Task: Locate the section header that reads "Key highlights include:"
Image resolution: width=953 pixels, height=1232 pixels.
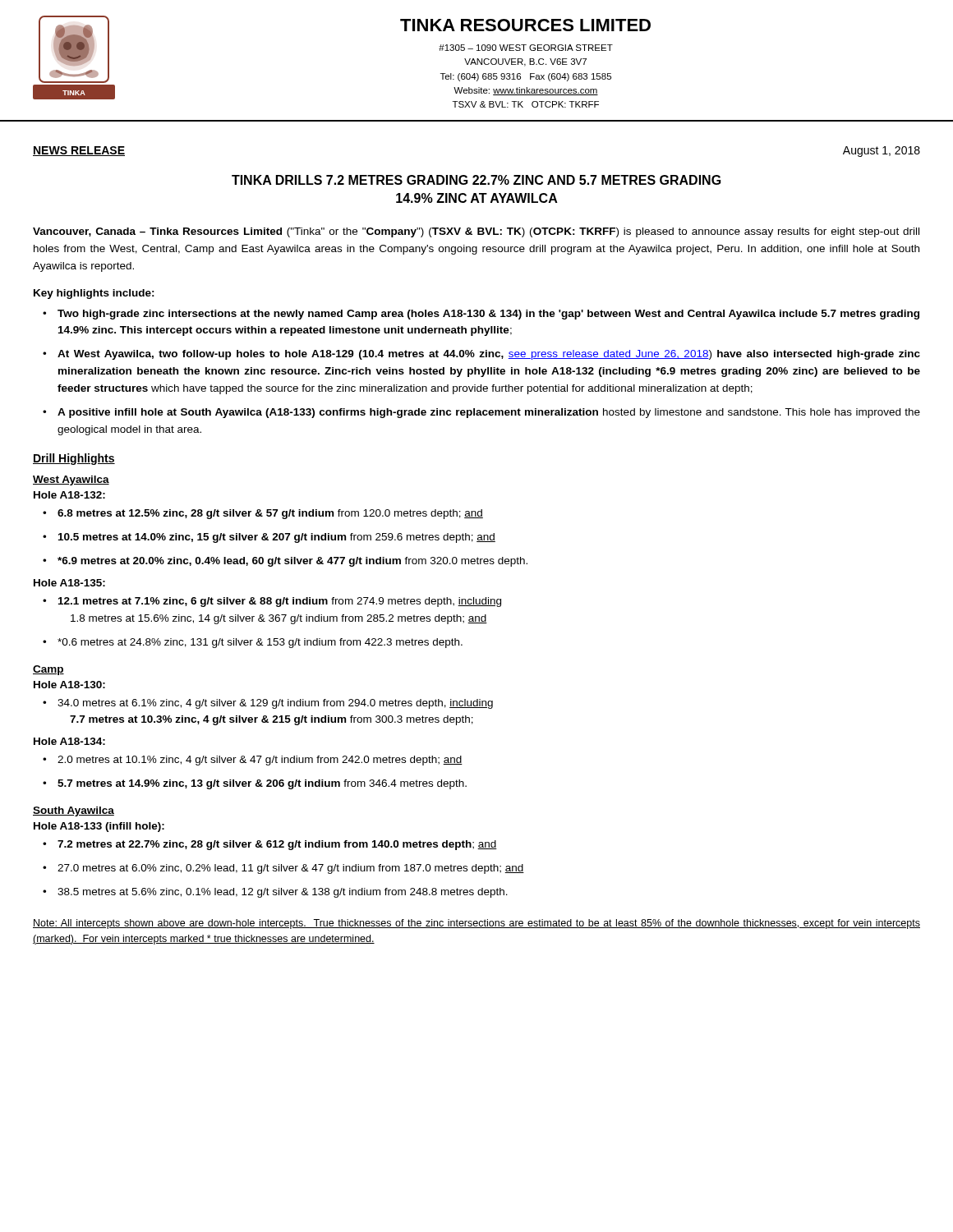Action: (94, 292)
